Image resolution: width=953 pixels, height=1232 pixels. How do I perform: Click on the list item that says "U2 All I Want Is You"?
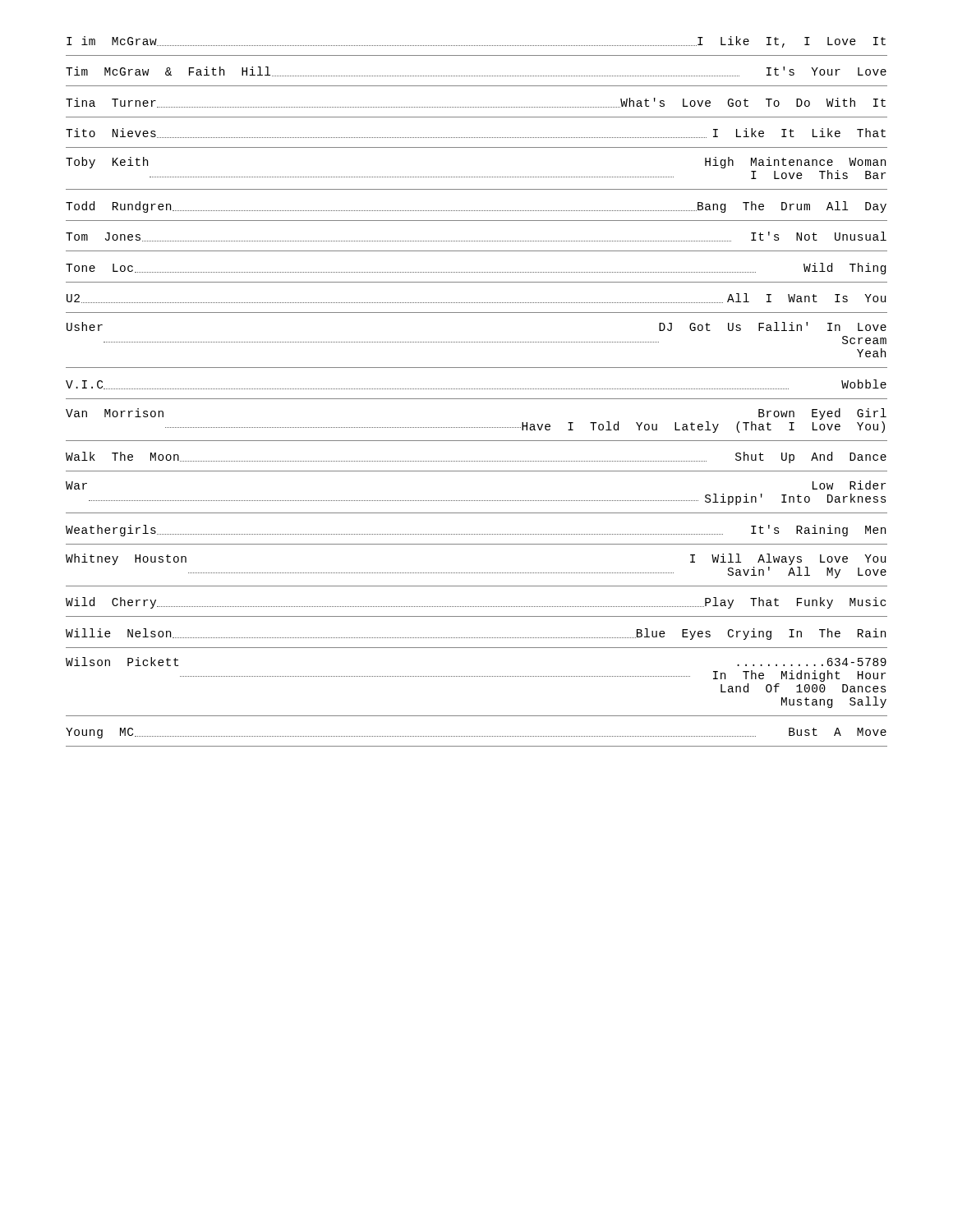[x=476, y=298]
